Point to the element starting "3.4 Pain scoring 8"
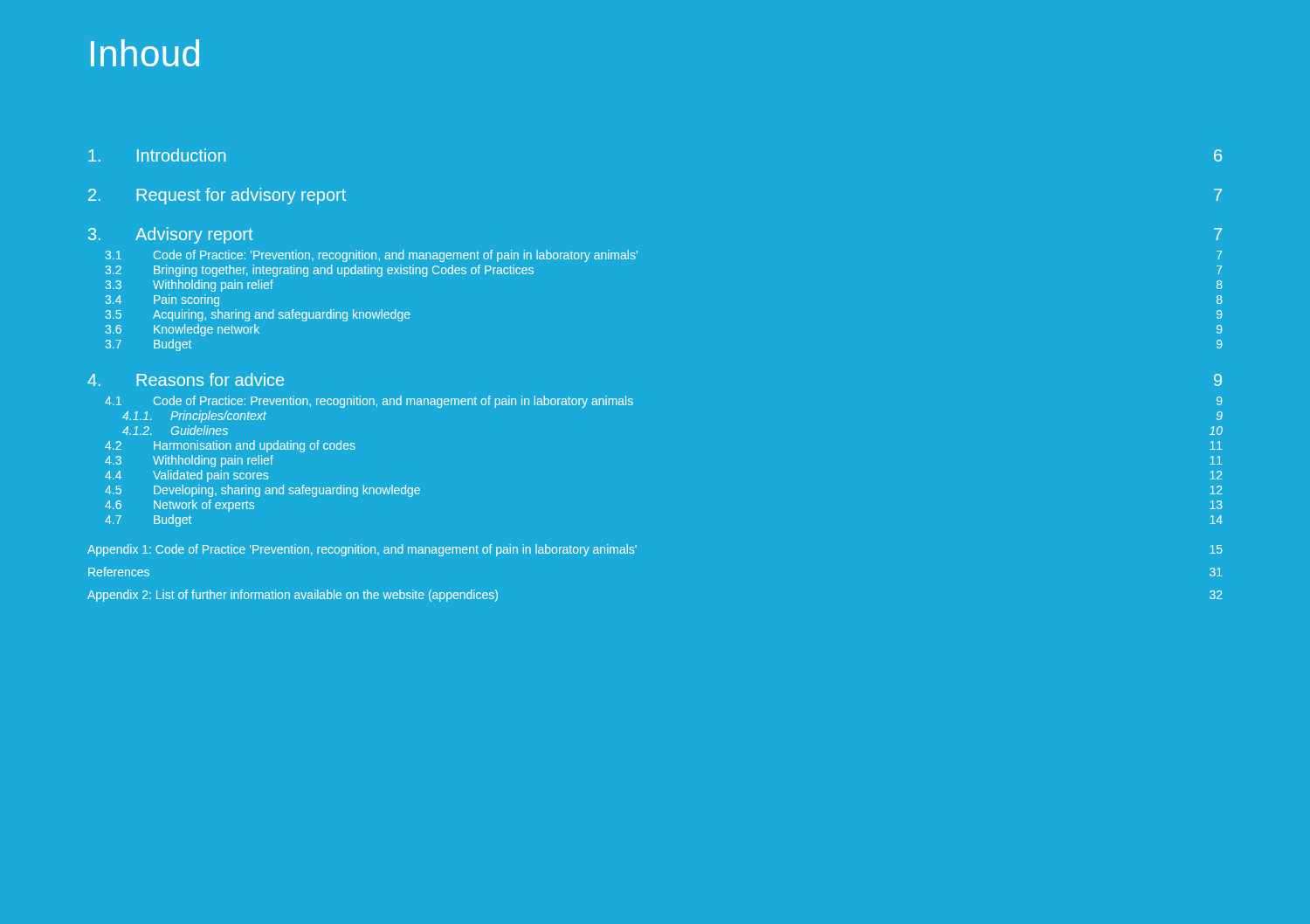 coord(187,300)
